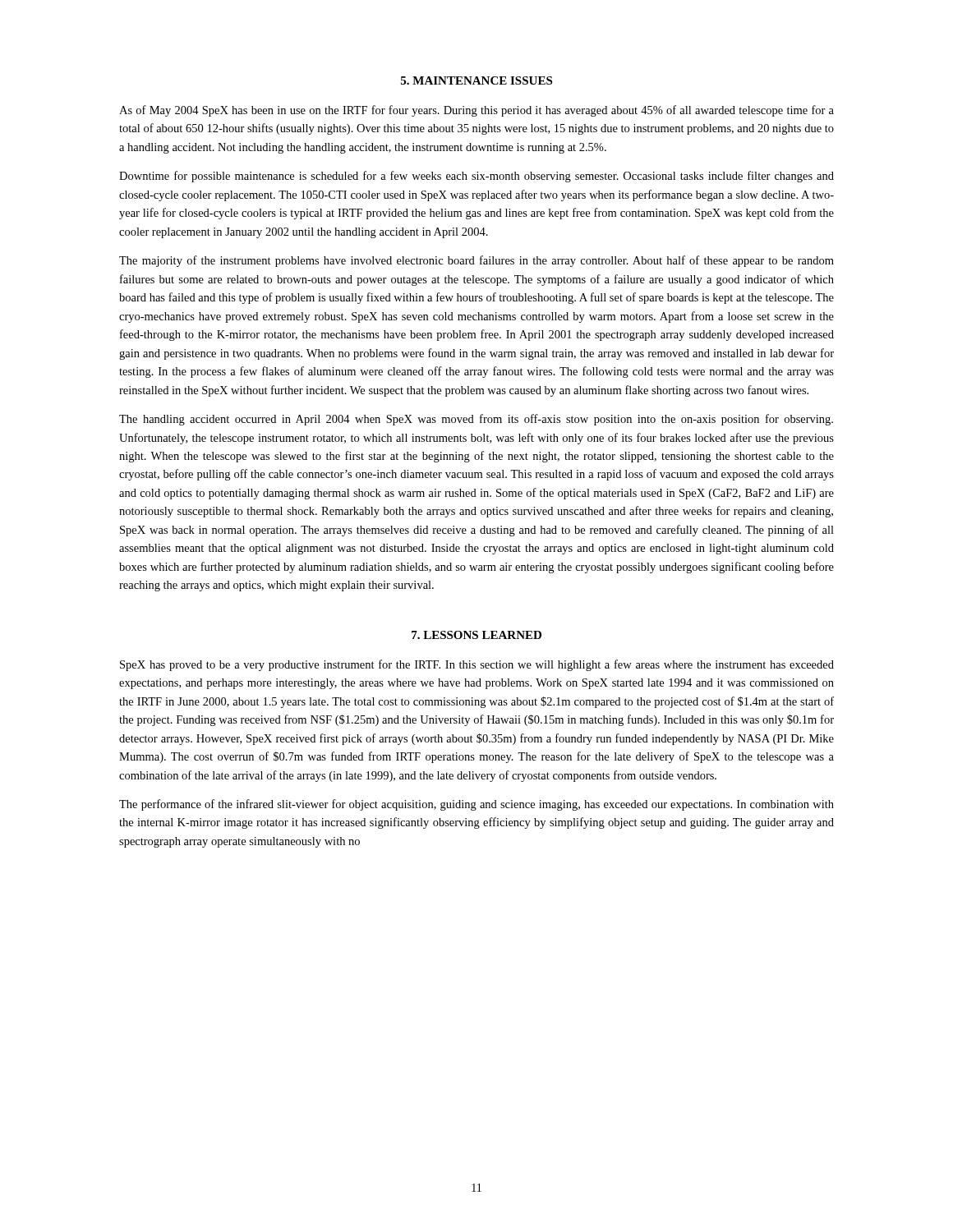Locate the text block with the text "As of May 2004 SpeX"
The image size is (953, 1232).
click(x=476, y=128)
